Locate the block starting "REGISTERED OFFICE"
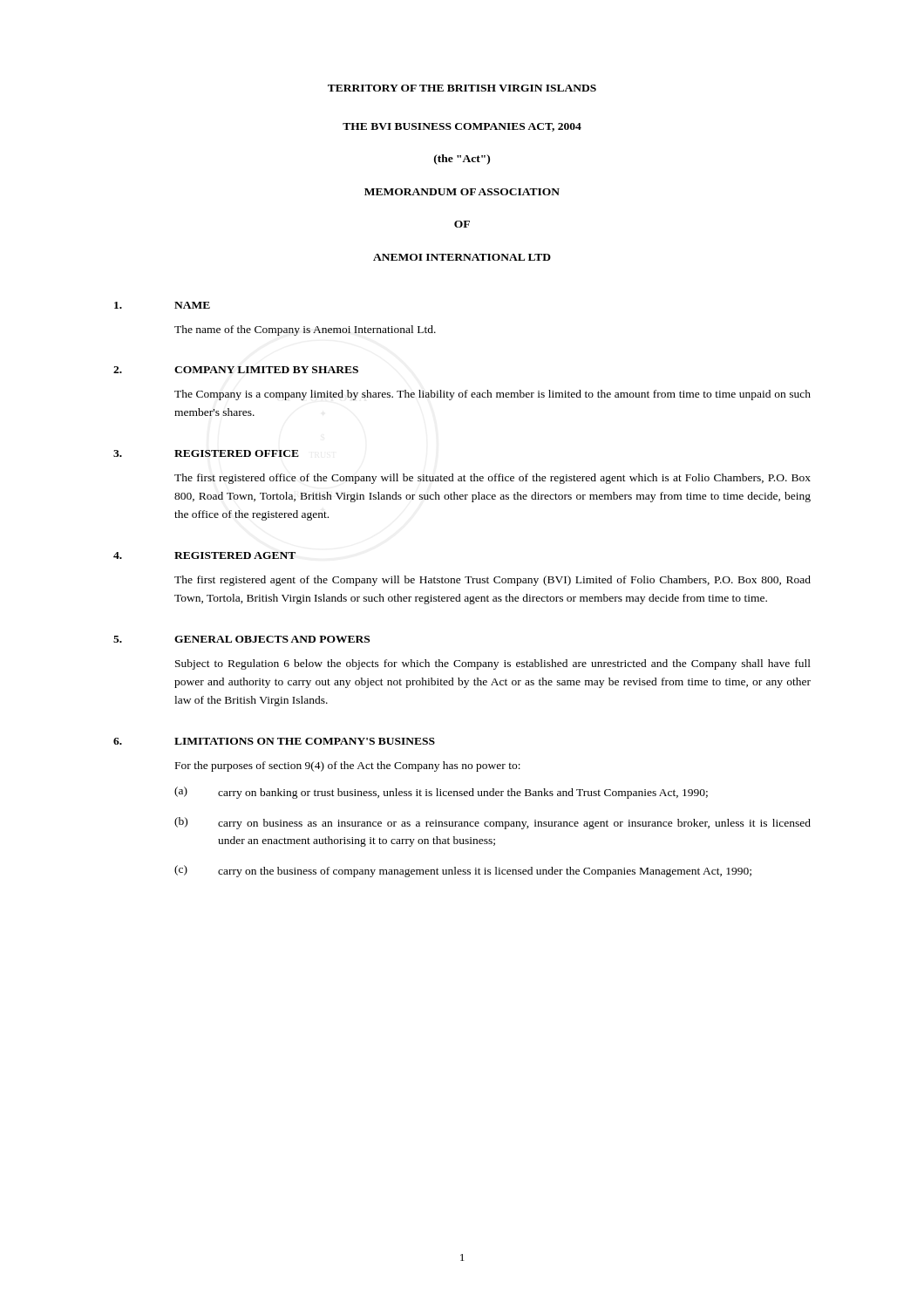The width and height of the screenshot is (924, 1308). pos(237,453)
